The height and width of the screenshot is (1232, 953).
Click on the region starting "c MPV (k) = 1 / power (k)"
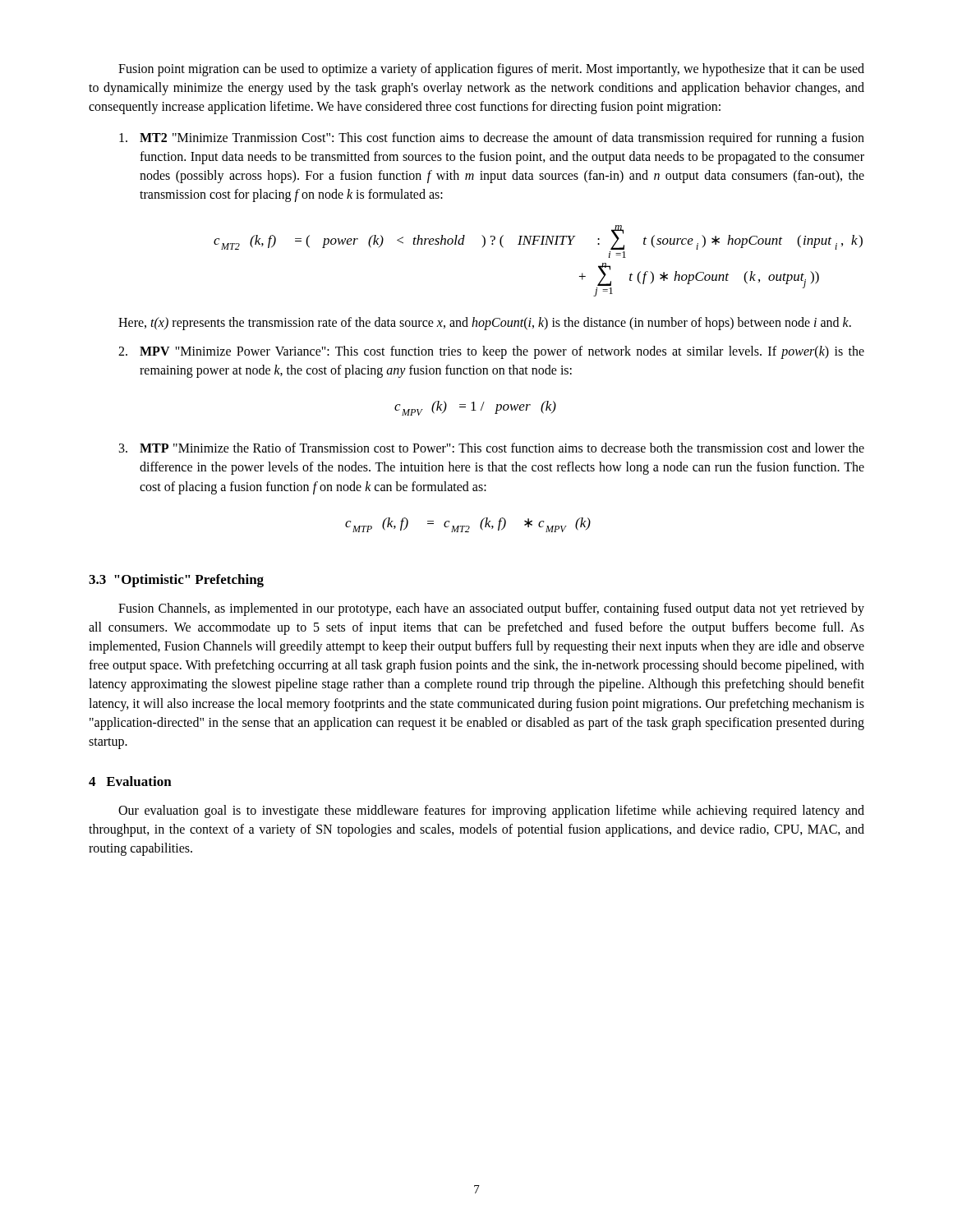(476, 407)
